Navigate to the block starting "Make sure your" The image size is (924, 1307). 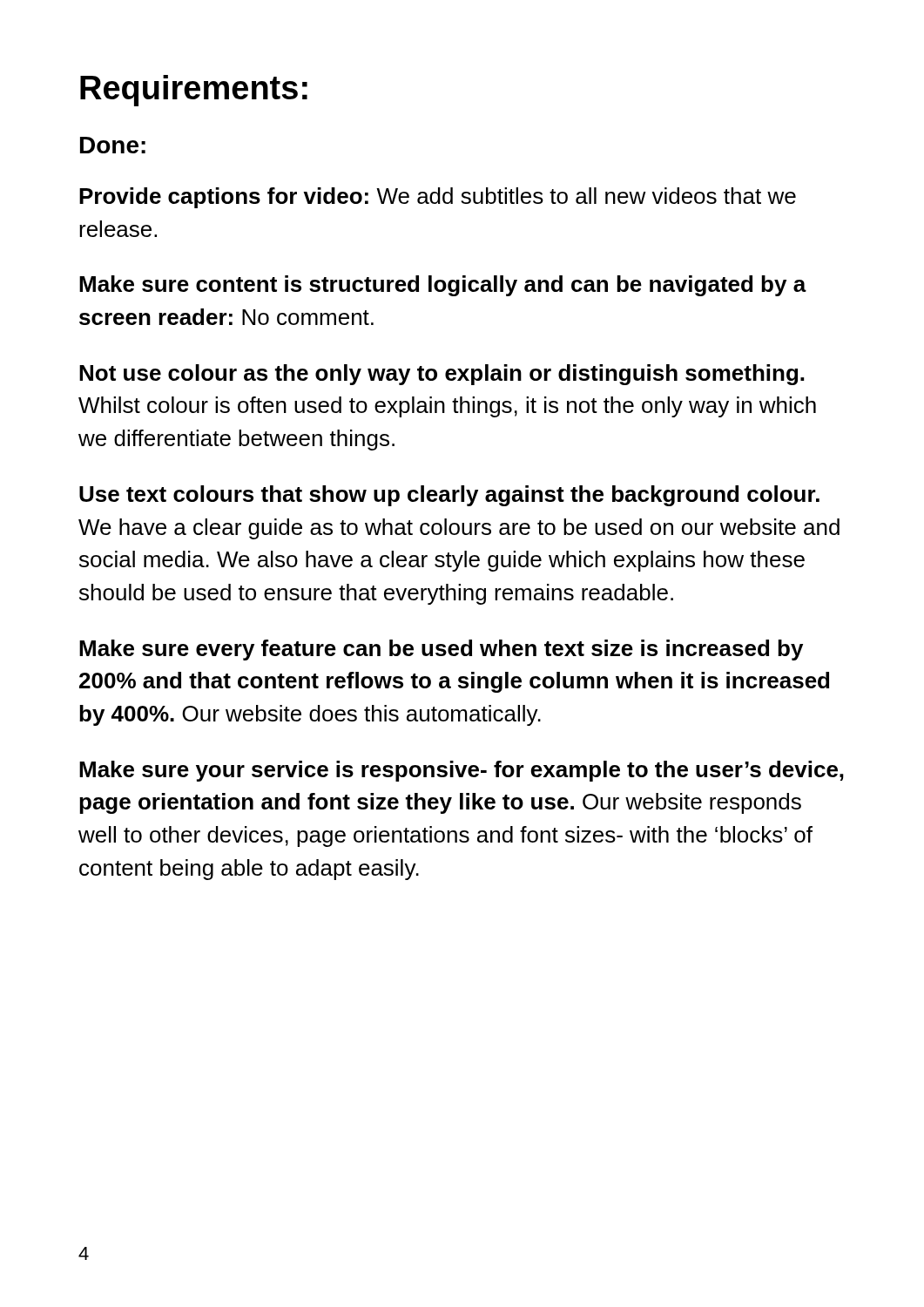pyautogui.click(x=462, y=818)
